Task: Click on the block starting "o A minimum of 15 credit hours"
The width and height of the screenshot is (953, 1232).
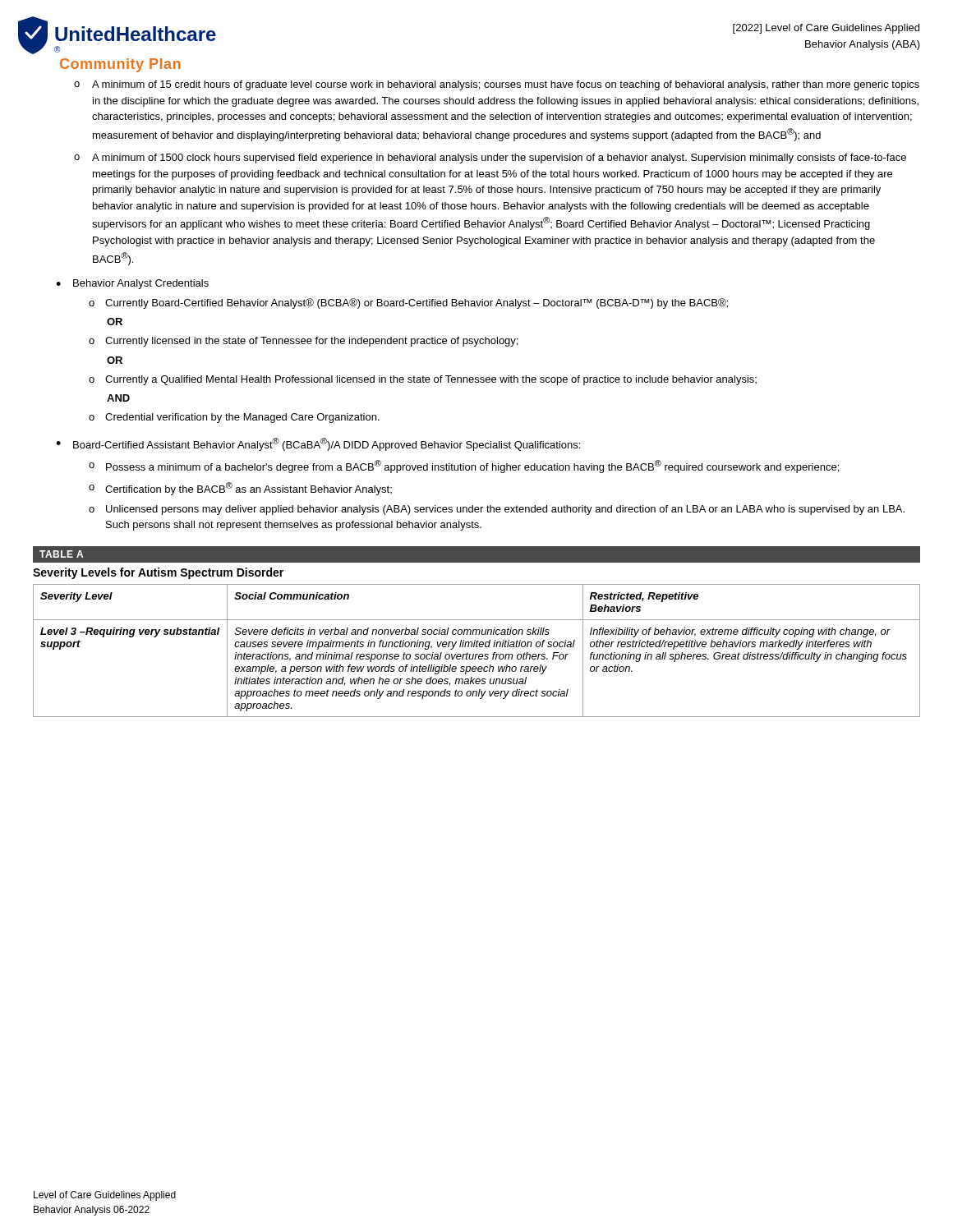Action: click(497, 110)
